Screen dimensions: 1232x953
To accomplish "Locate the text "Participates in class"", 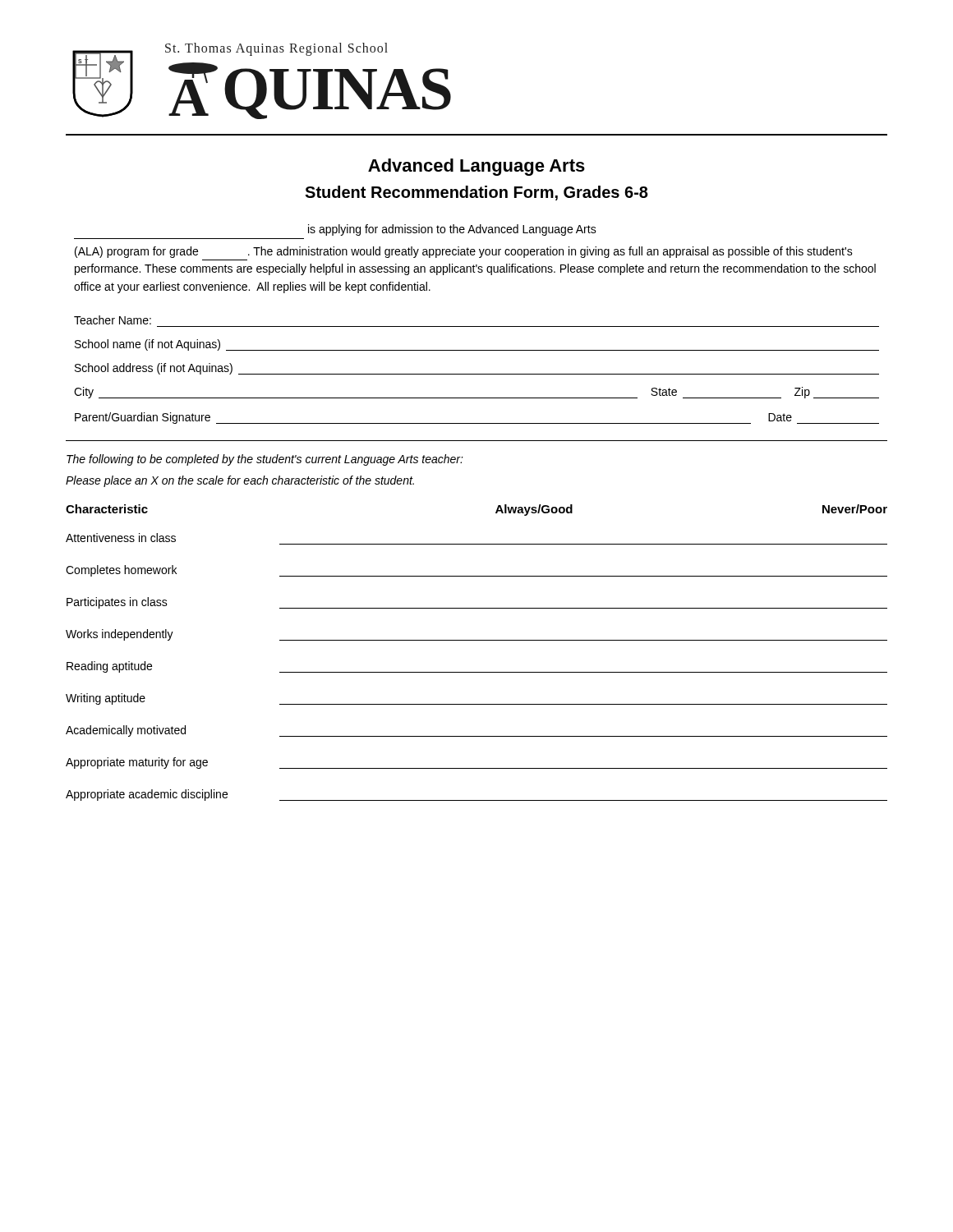I will point(476,600).
